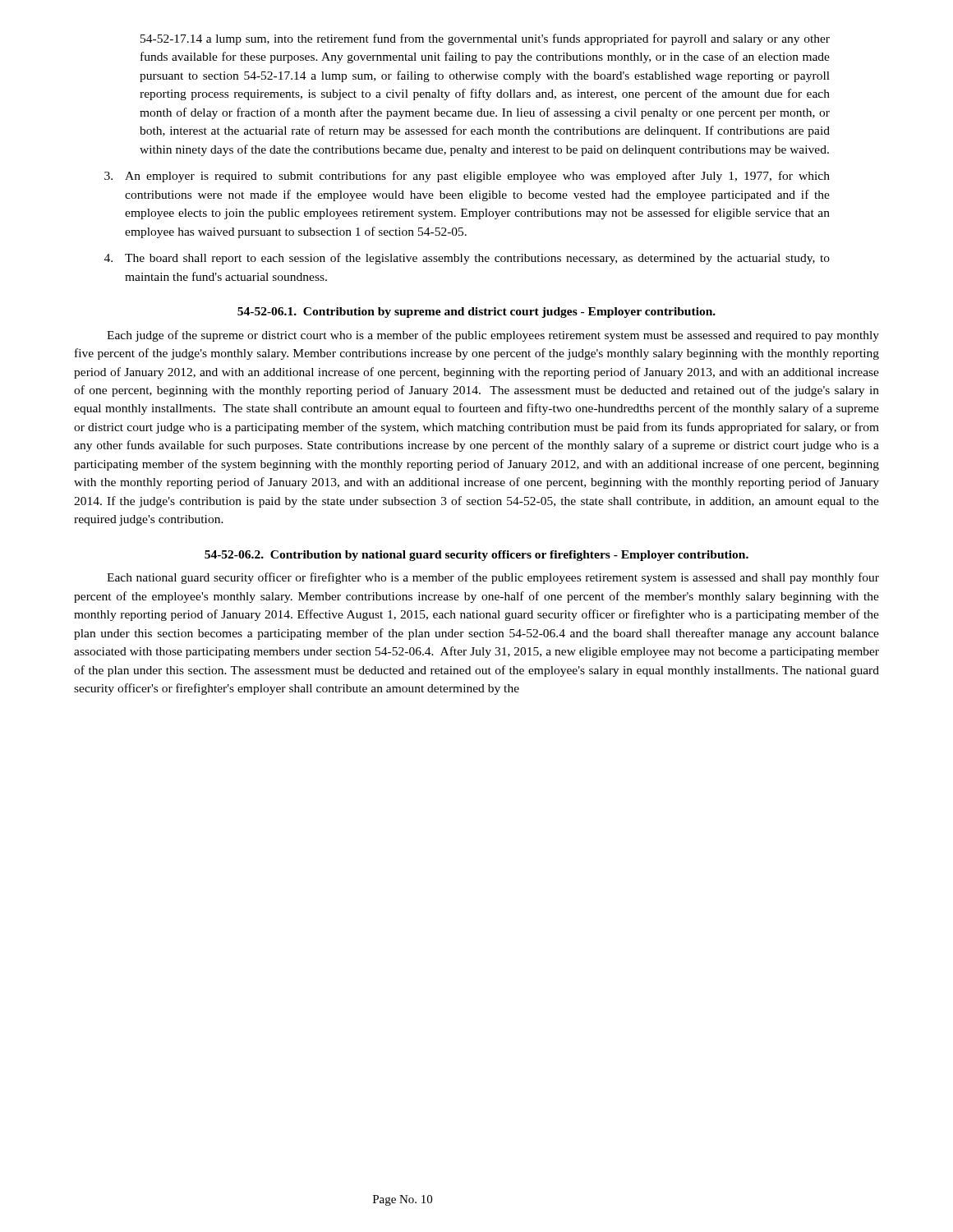Point to the section header beginning "54-52-06.2. Contribution by national guard security"
The image size is (953, 1232).
[476, 554]
